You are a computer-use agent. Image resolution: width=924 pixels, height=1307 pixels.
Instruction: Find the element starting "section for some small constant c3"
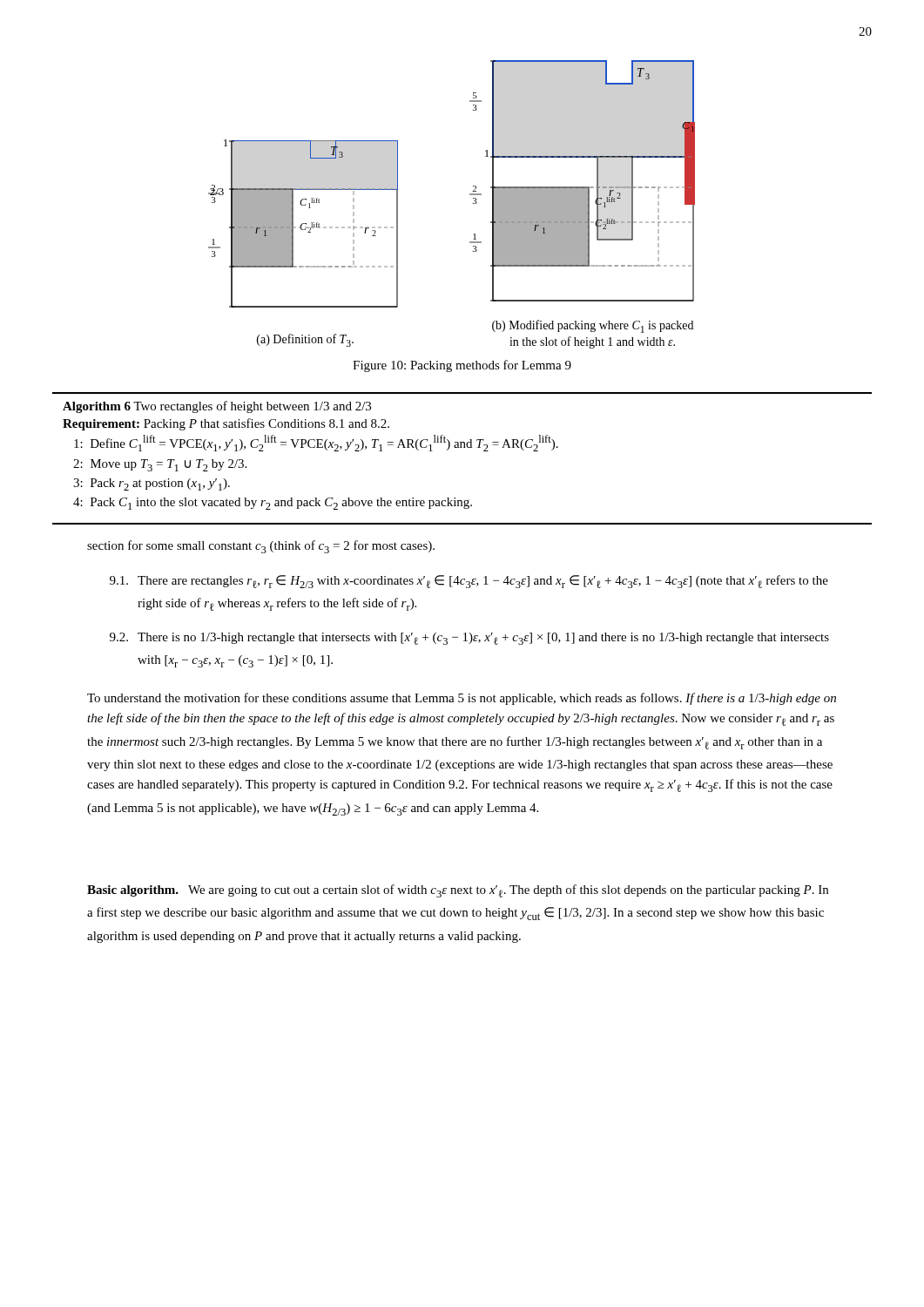click(x=261, y=547)
